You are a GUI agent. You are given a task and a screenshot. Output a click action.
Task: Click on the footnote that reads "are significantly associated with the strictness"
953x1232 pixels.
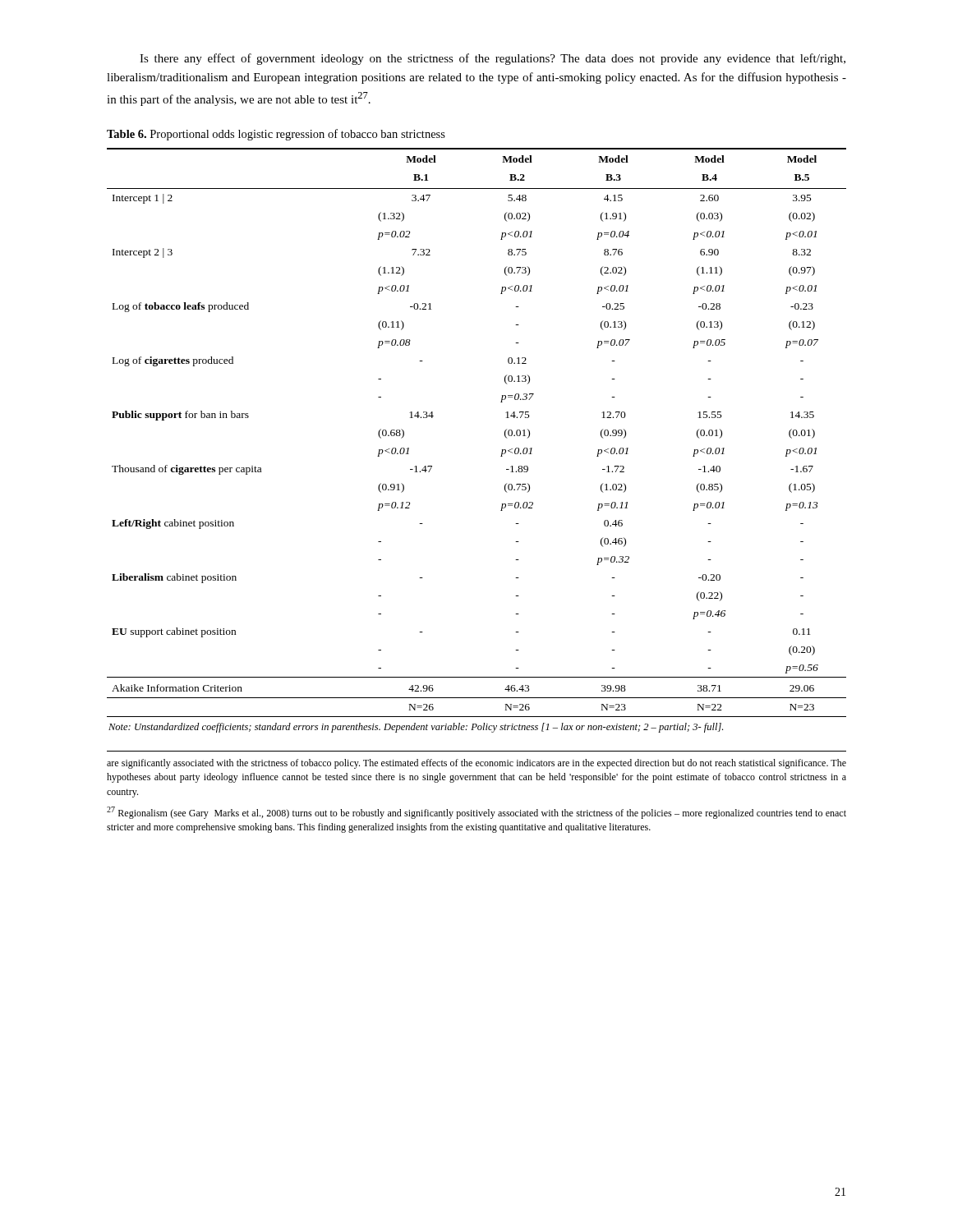pyautogui.click(x=476, y=777)
